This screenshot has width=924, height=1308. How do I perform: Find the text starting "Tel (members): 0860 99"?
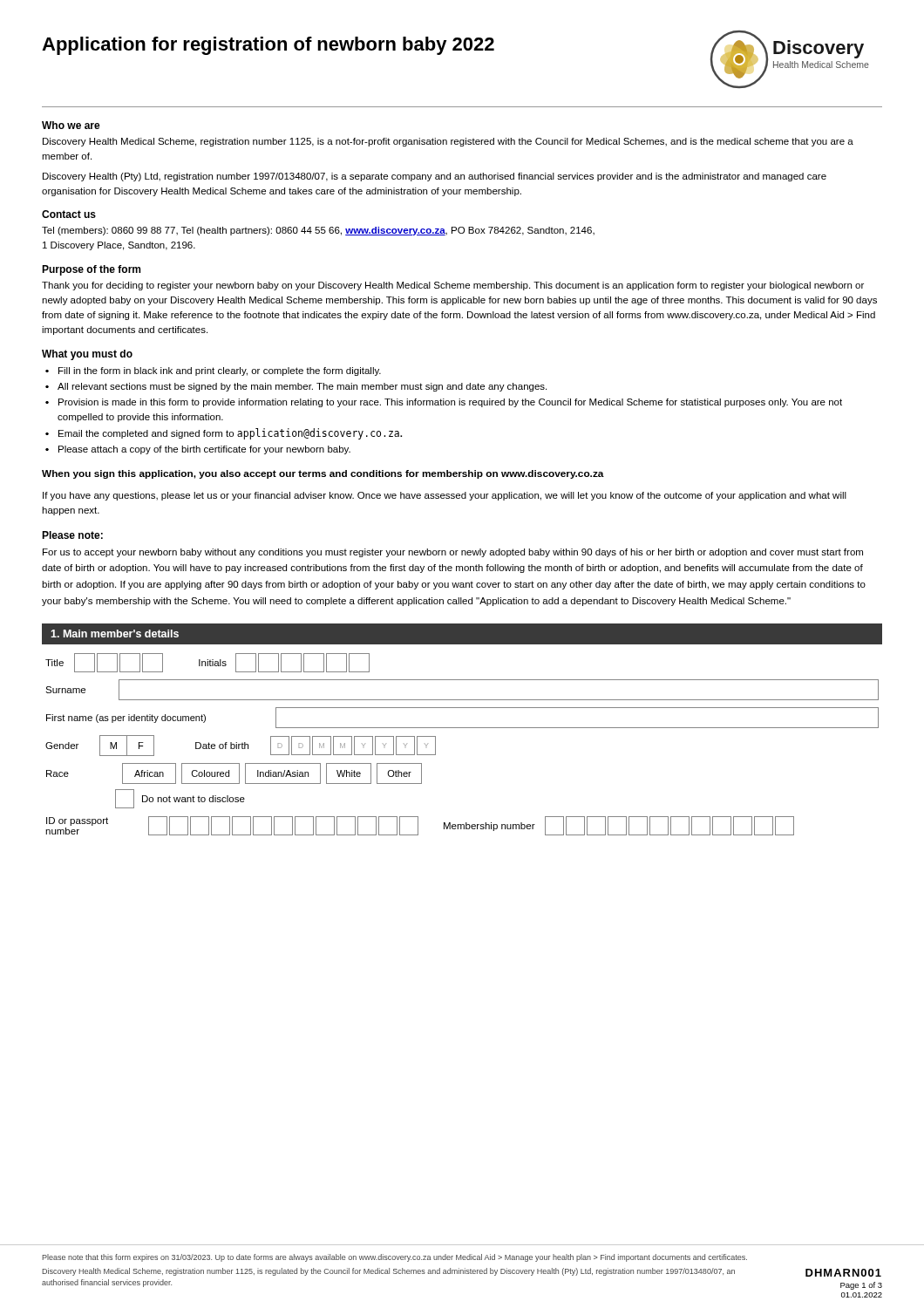tap(318, 238)
